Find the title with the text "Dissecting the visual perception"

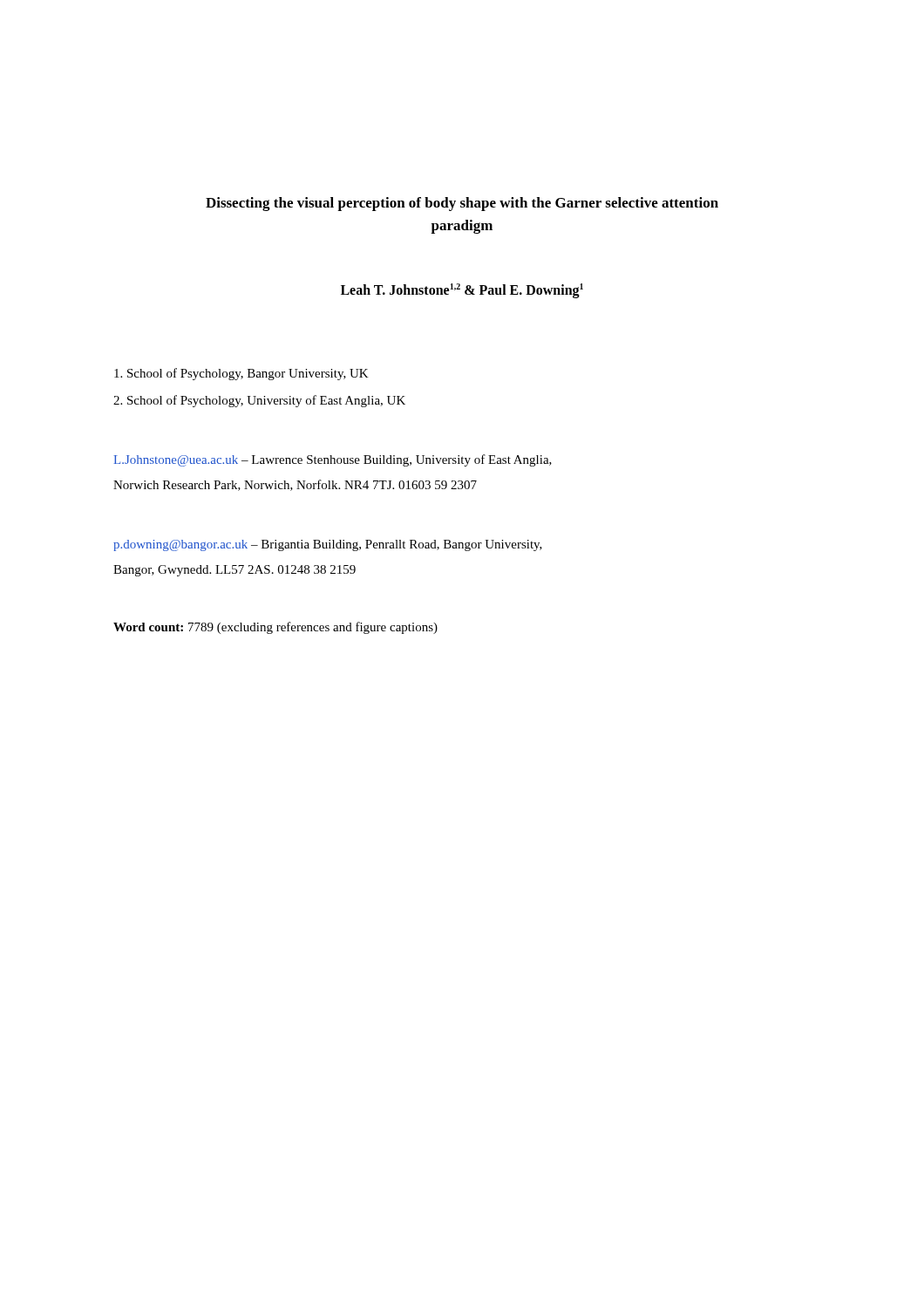tap(462, 214)
